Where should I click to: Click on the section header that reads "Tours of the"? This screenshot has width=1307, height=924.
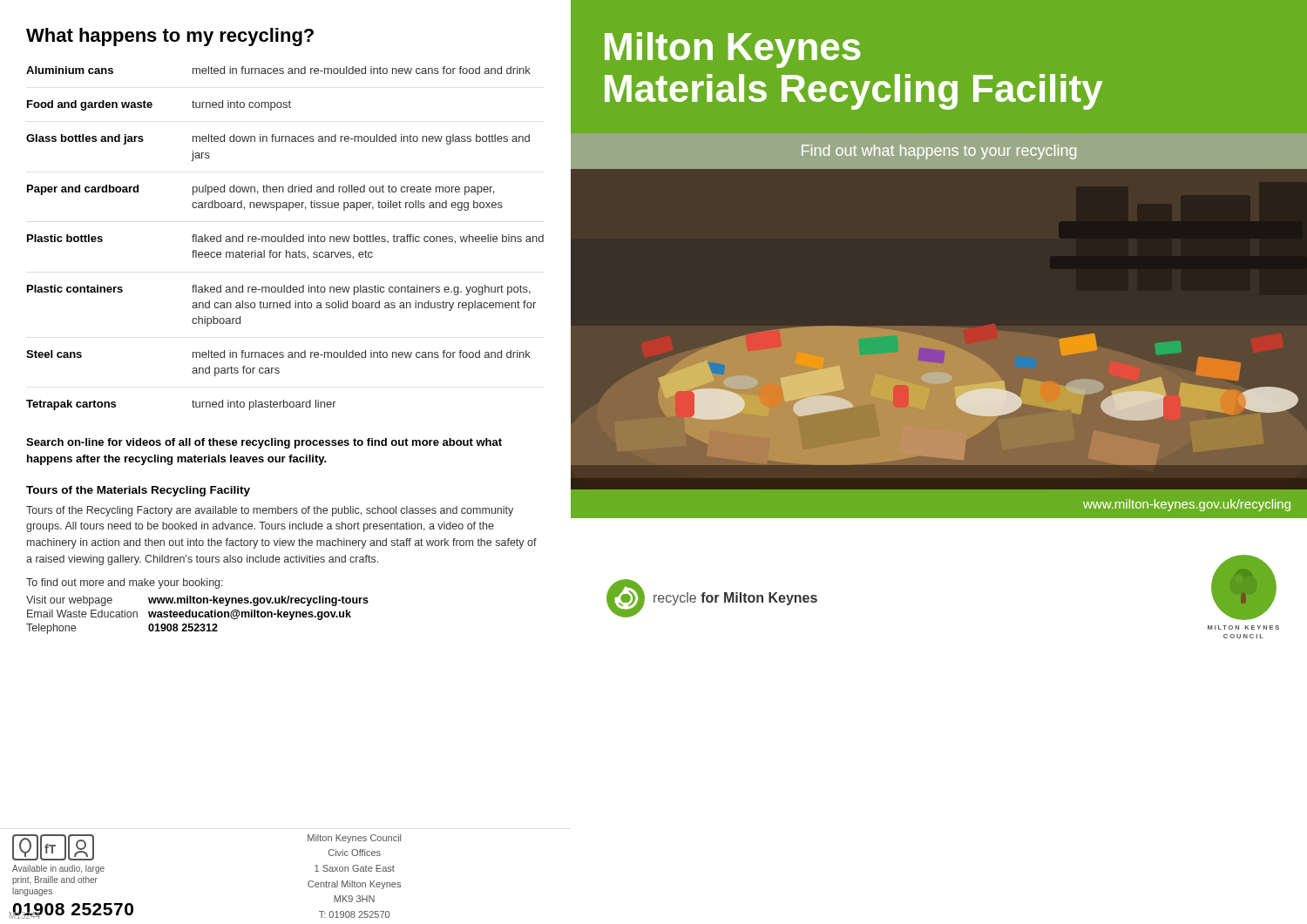point(138,490)
